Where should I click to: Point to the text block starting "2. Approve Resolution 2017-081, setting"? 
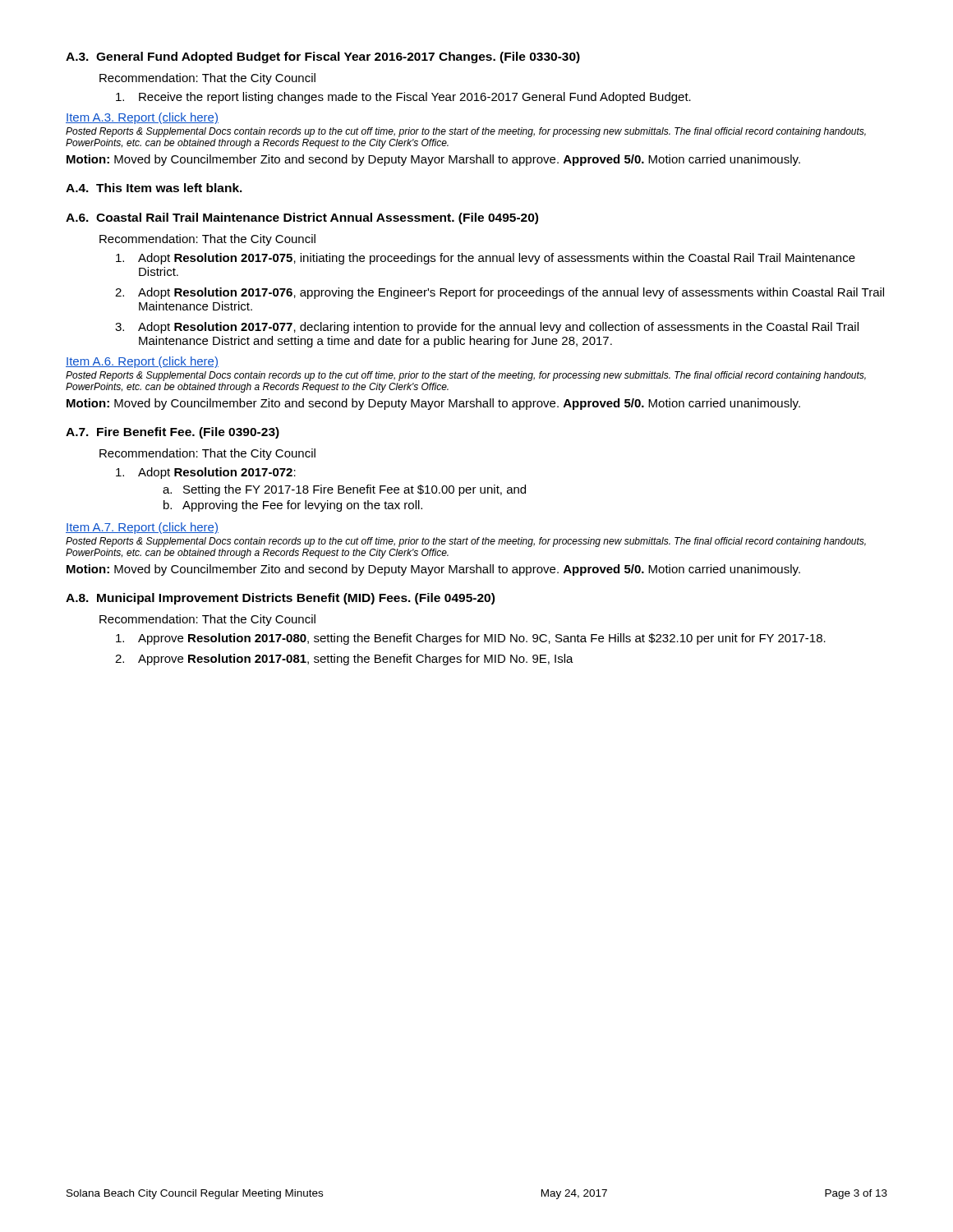tap(501, 658)
